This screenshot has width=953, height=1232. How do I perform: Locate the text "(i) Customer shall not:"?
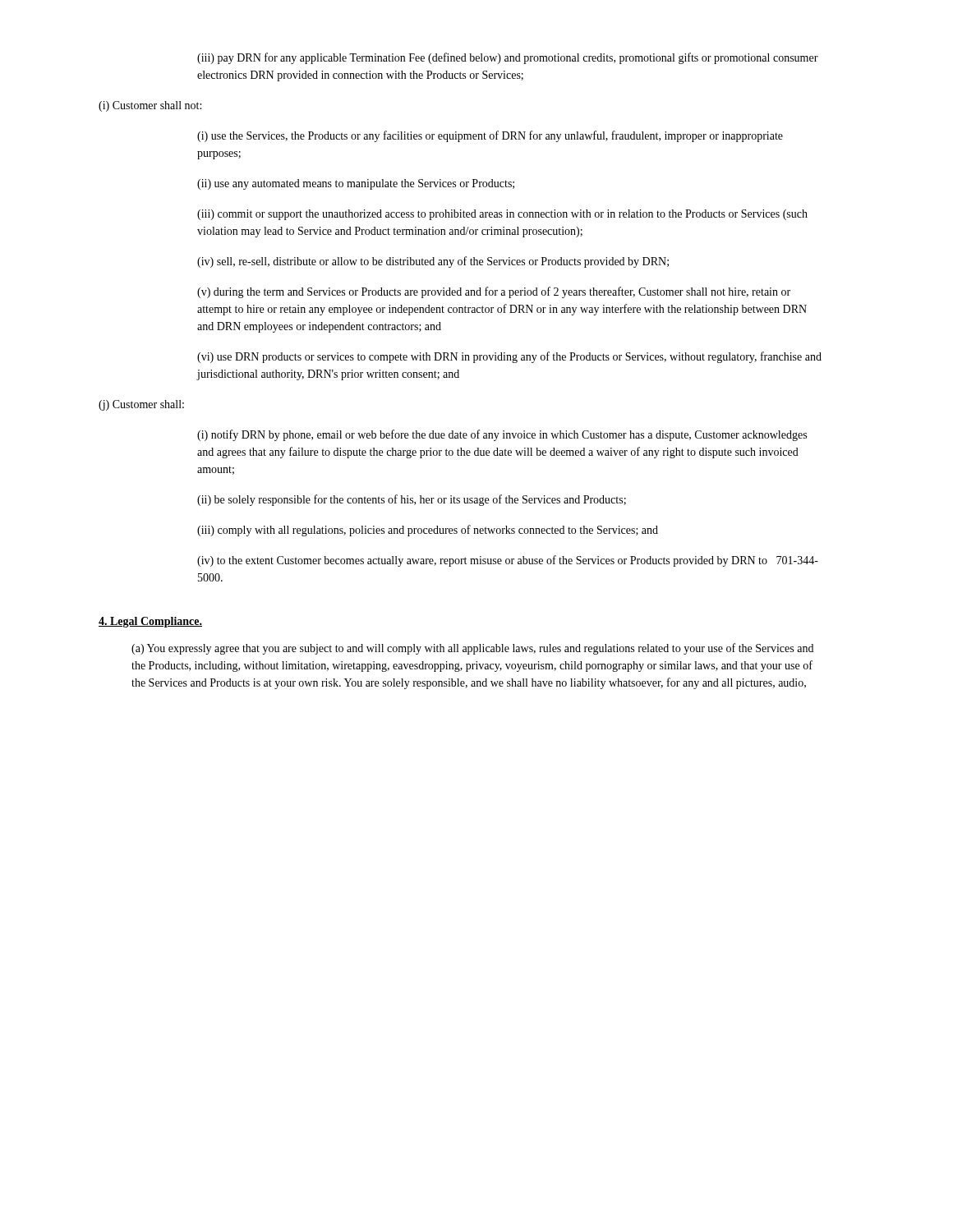coord(150,106)
